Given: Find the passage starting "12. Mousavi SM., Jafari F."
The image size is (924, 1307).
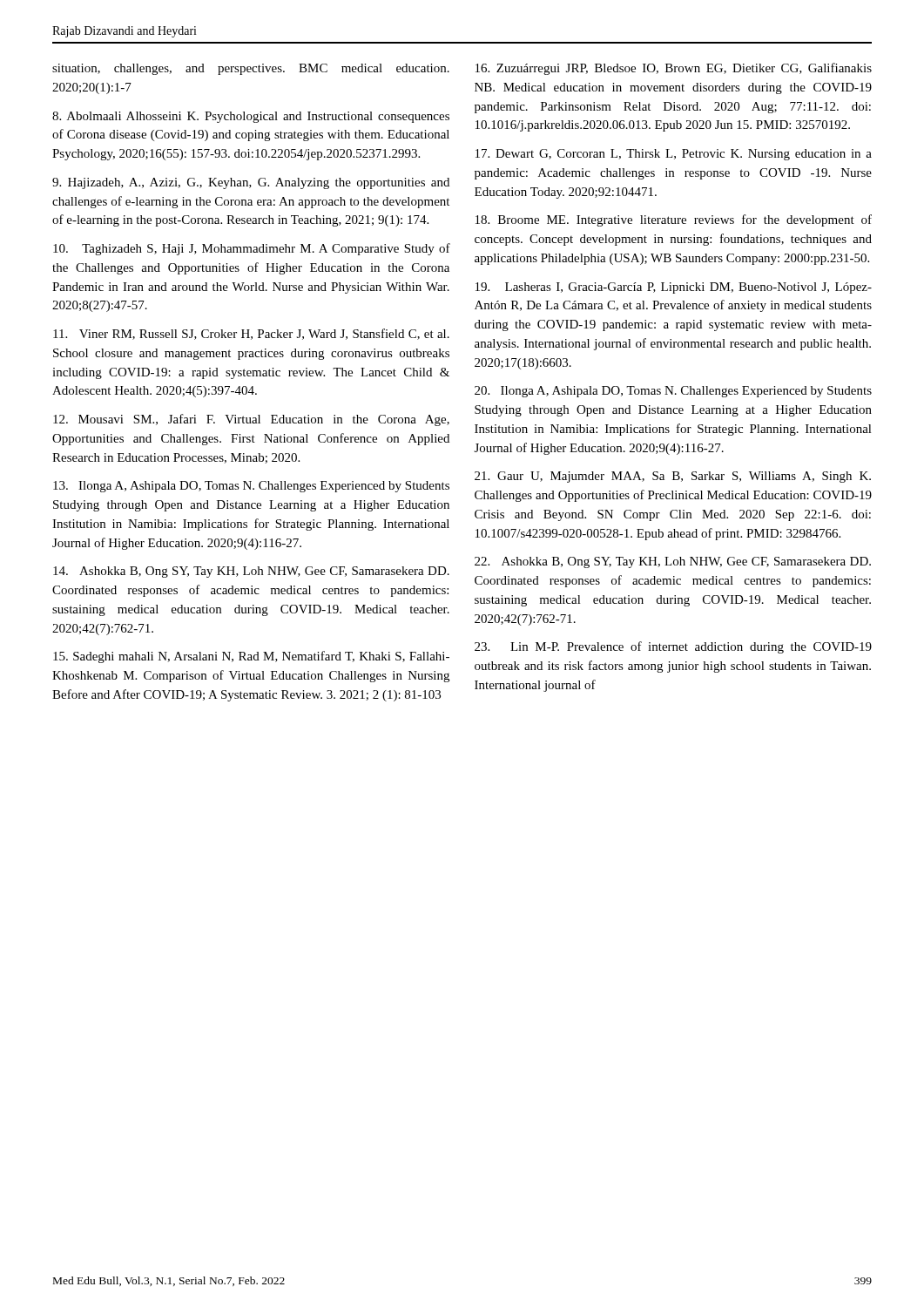Looking at the screenshot, I should pos(251,439).
